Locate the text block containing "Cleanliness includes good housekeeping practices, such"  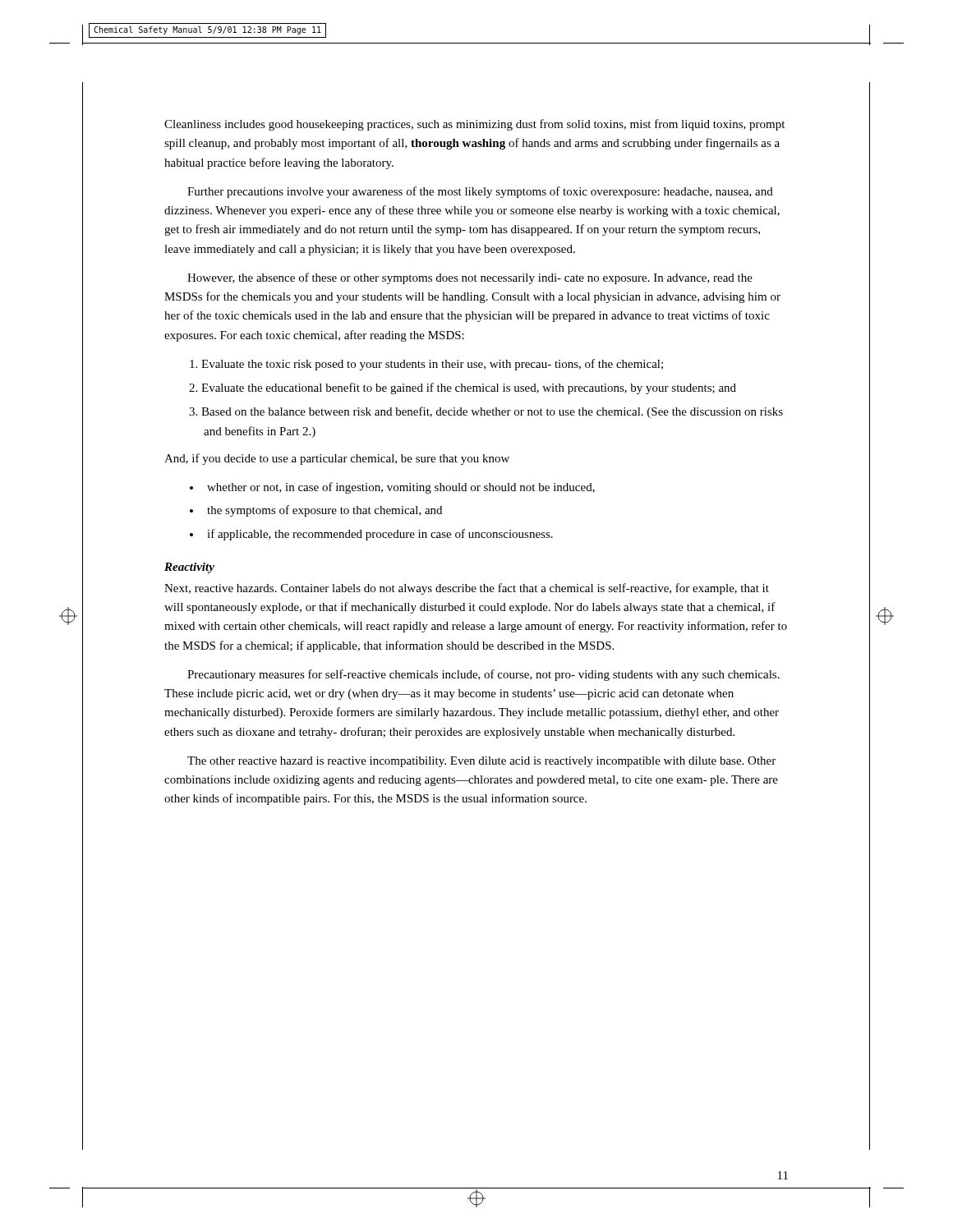475,143
